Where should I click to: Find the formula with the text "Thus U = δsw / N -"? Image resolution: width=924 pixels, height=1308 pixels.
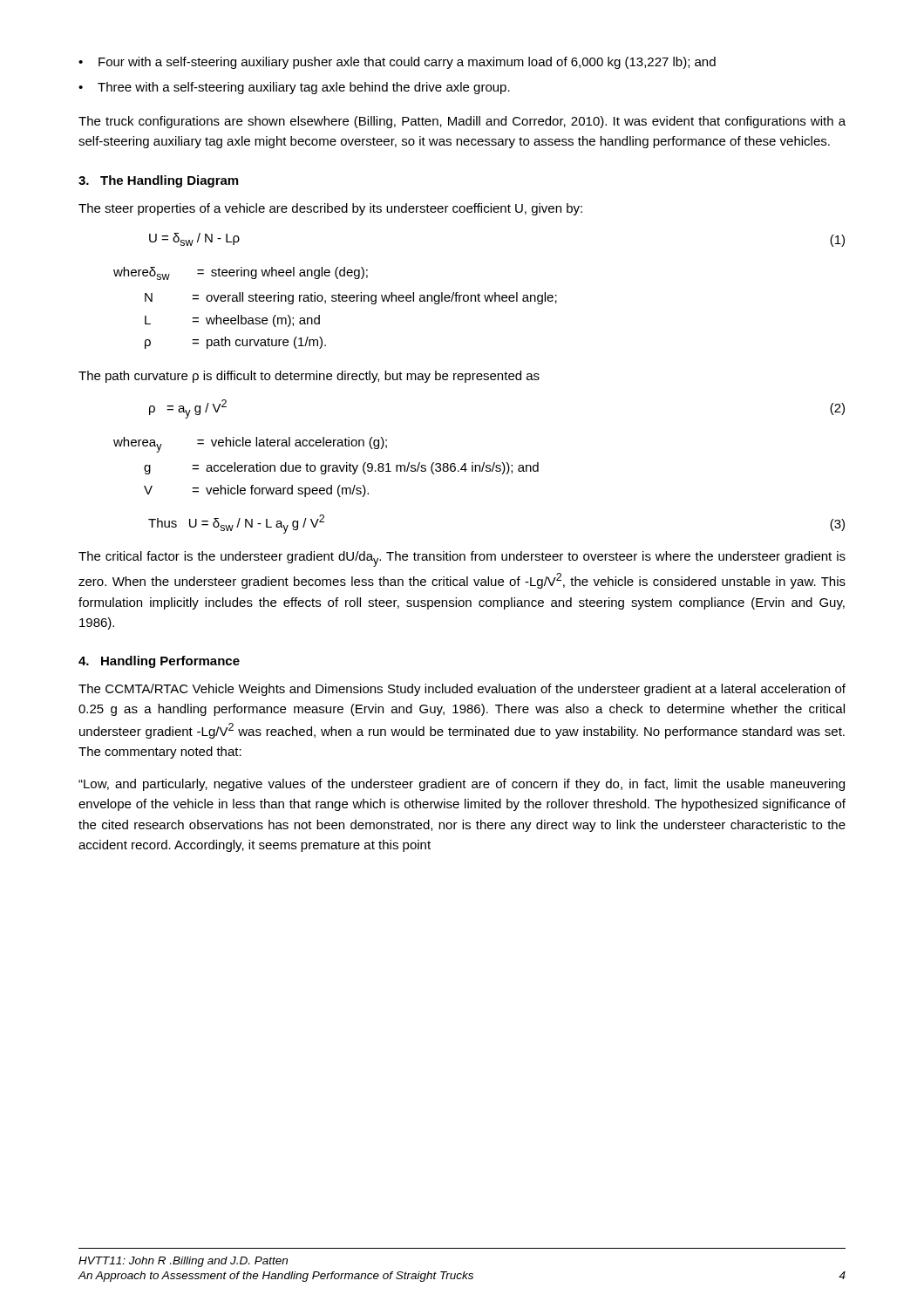pyautogui.click(x=238, y=524)
